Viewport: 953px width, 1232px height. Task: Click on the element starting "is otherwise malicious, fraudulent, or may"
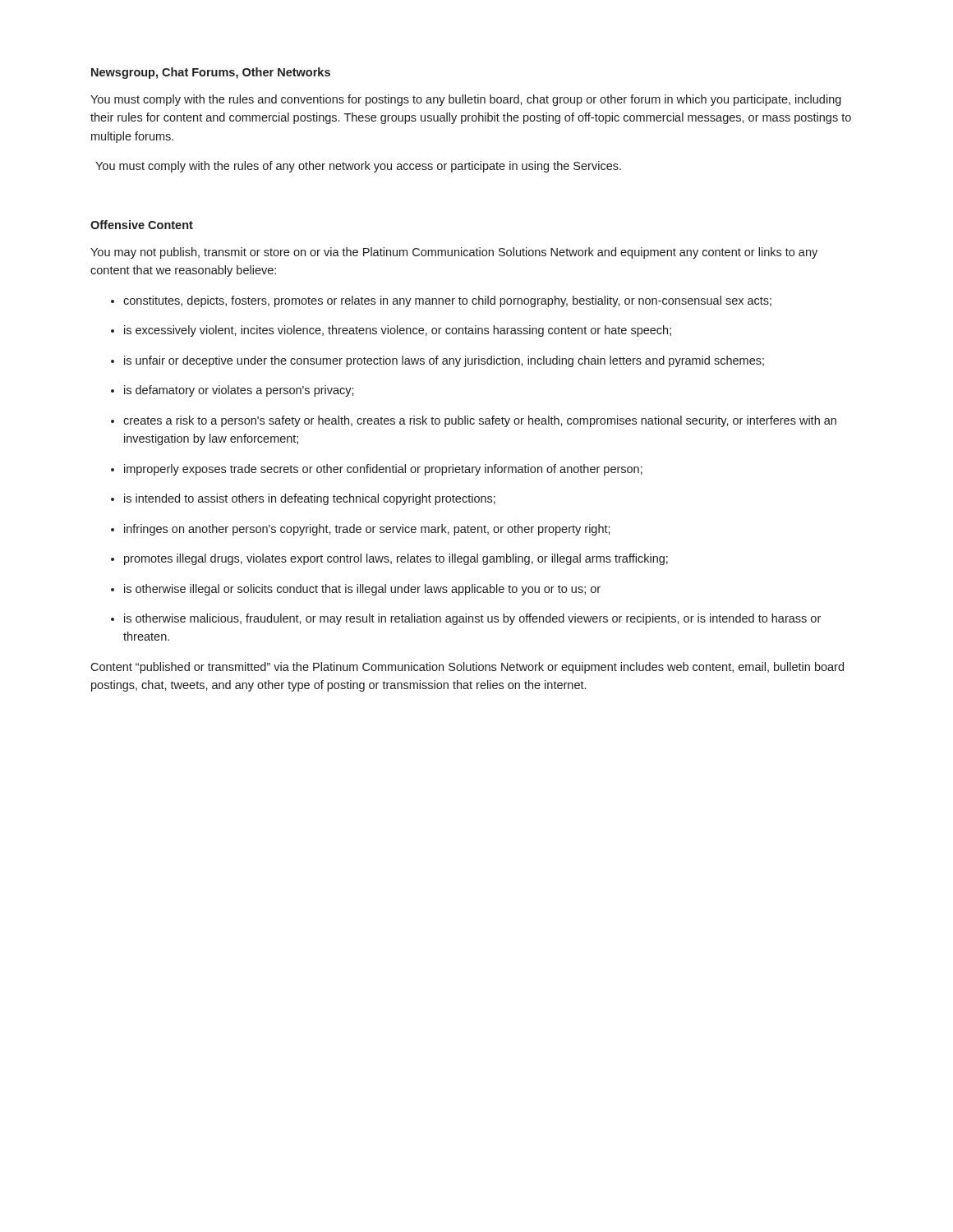(472, 628)
